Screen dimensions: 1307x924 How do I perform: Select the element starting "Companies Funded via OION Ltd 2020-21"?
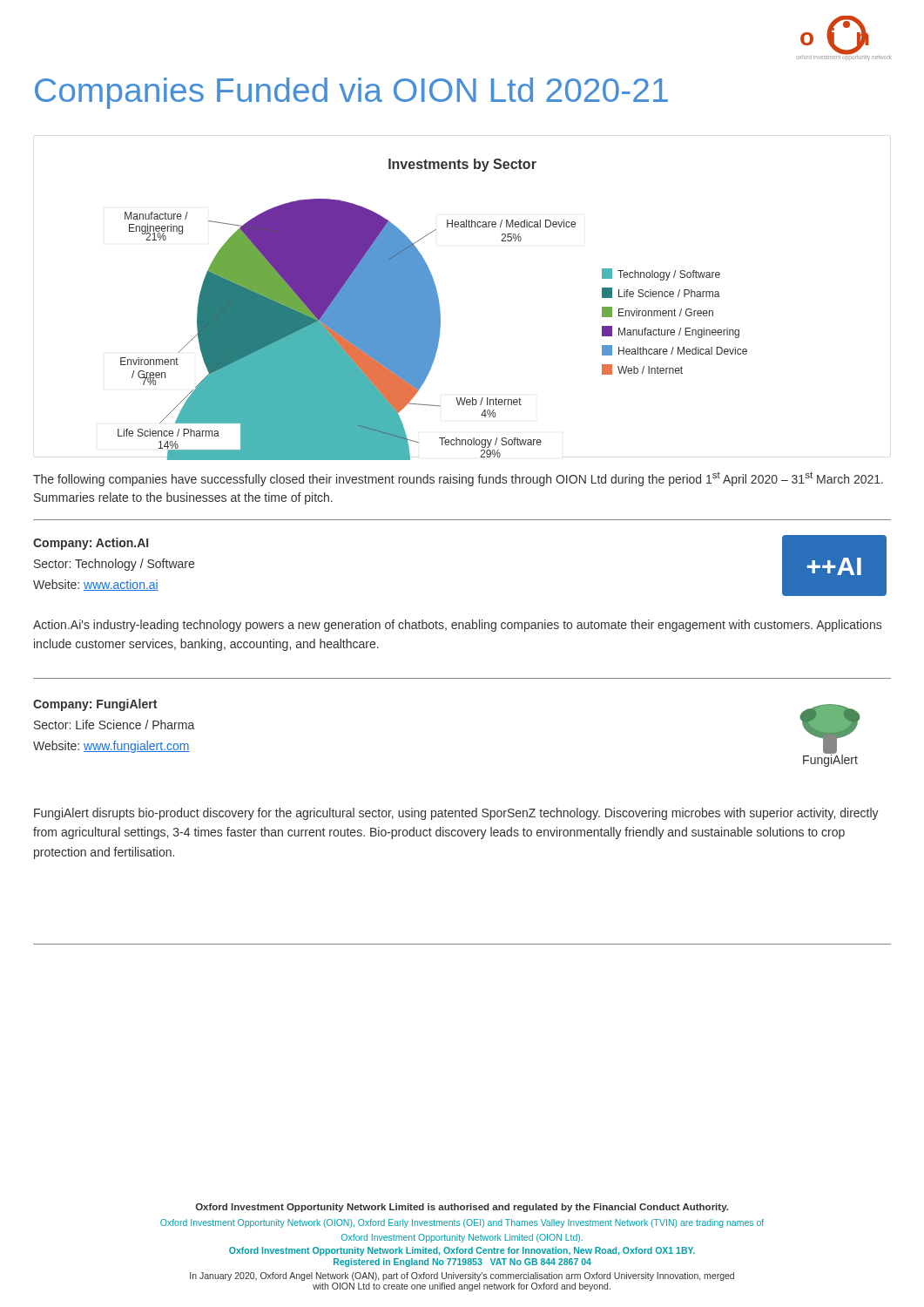click(x=462, y=91)
